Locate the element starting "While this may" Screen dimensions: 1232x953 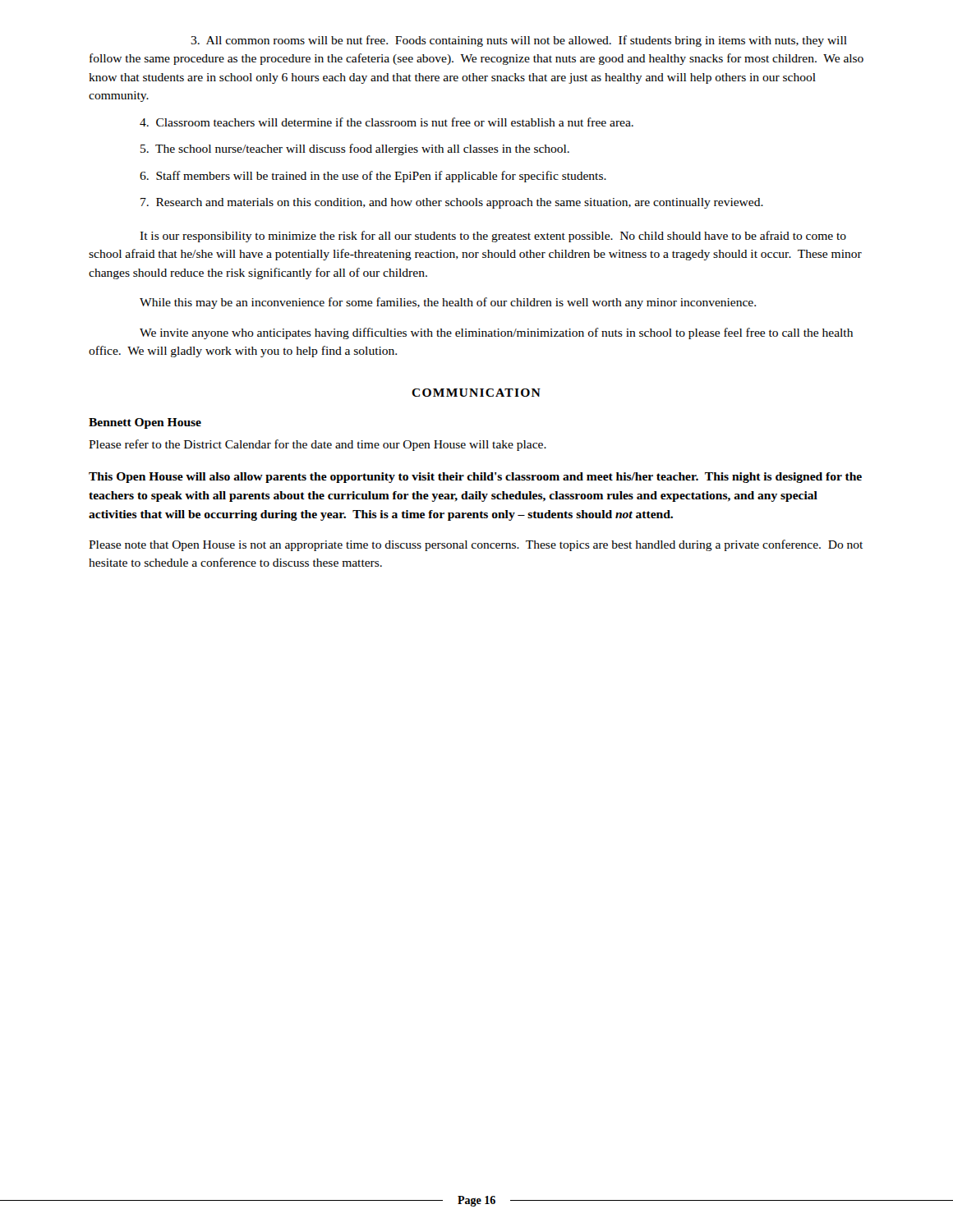point(448,302)
